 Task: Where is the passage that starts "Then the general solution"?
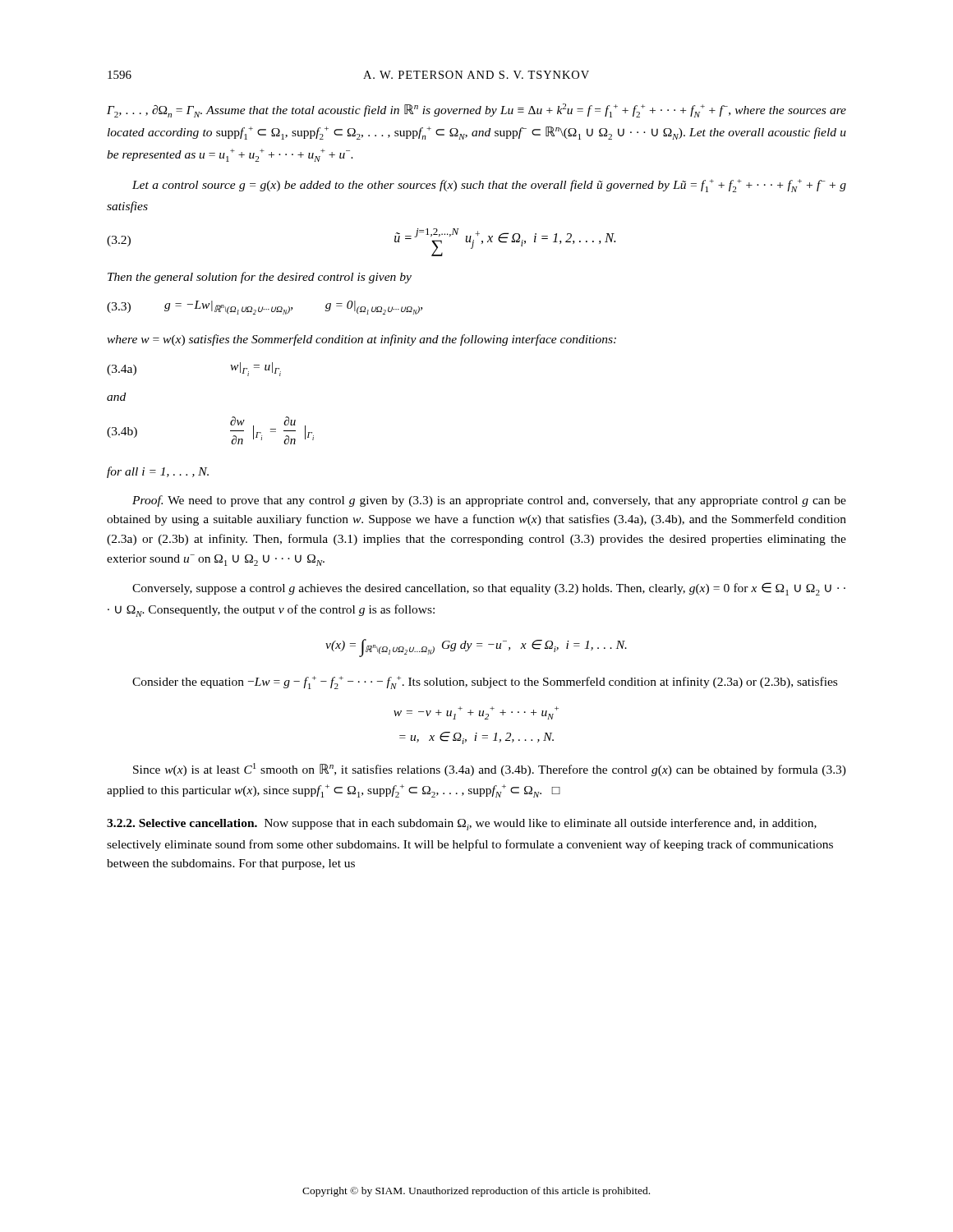point(259,277)
